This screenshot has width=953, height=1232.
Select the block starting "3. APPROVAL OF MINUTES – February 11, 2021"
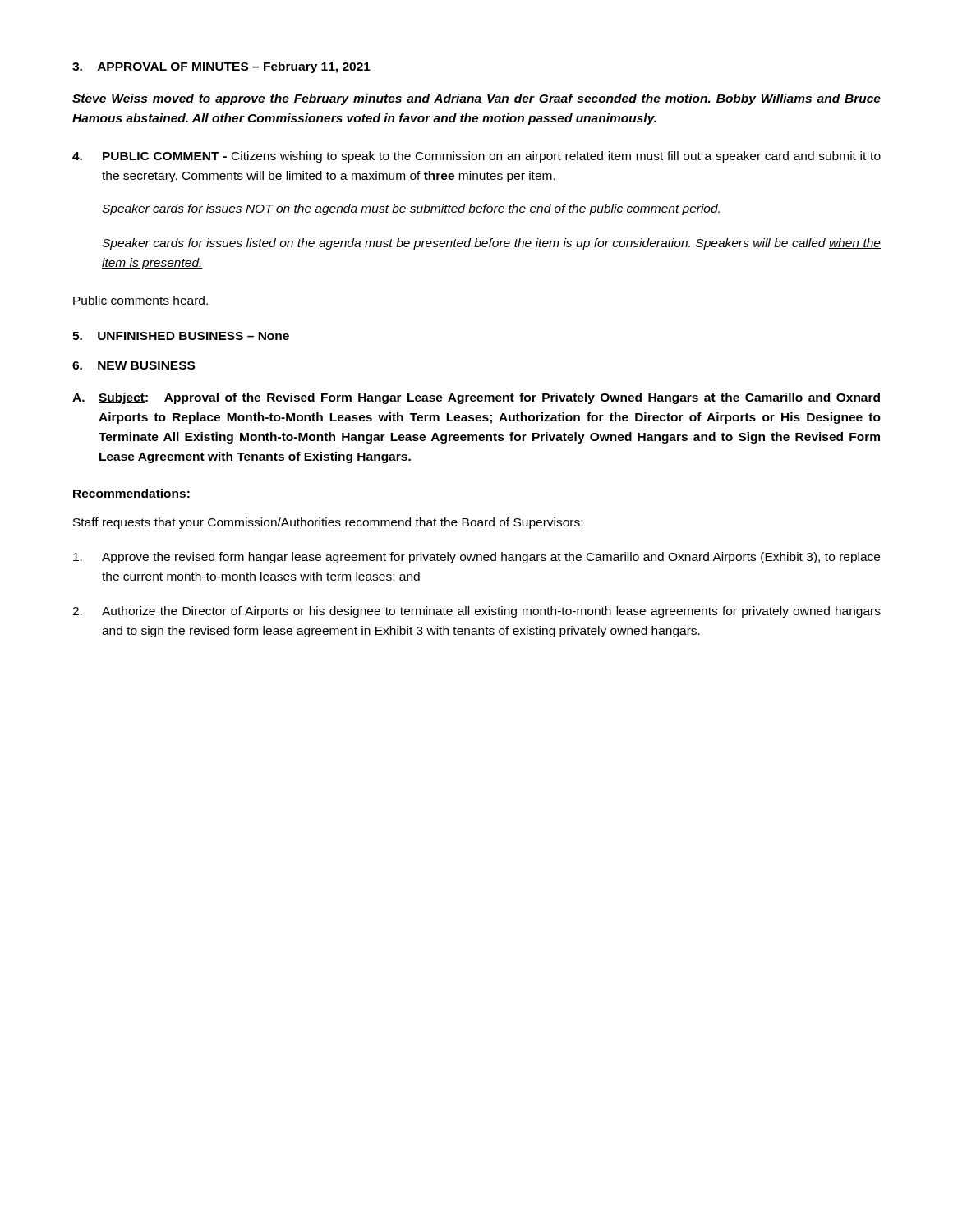pyautogui.click(x=221, y=66)
